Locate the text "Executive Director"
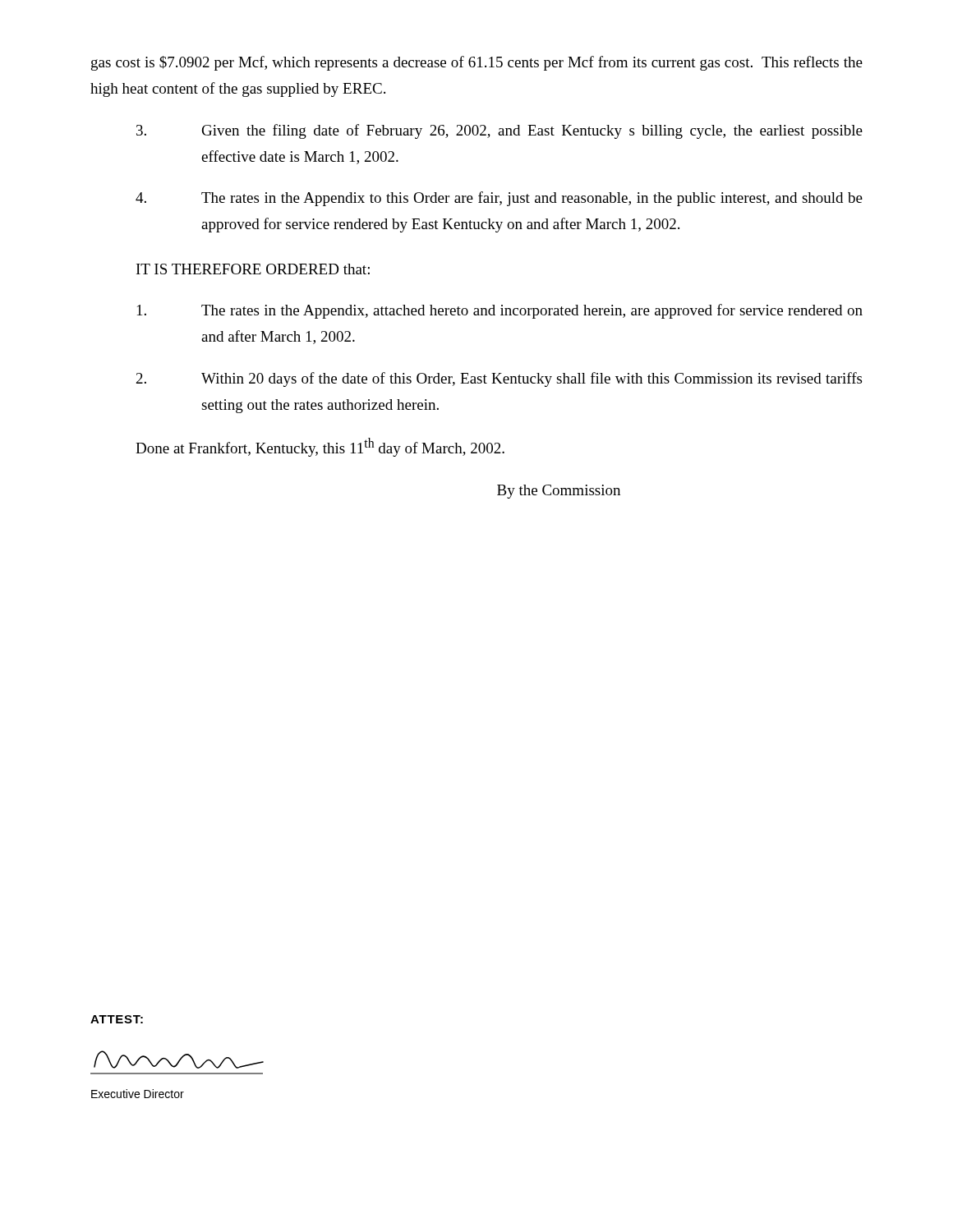The image size is (953, 1232). click(x=137, y=1094)
